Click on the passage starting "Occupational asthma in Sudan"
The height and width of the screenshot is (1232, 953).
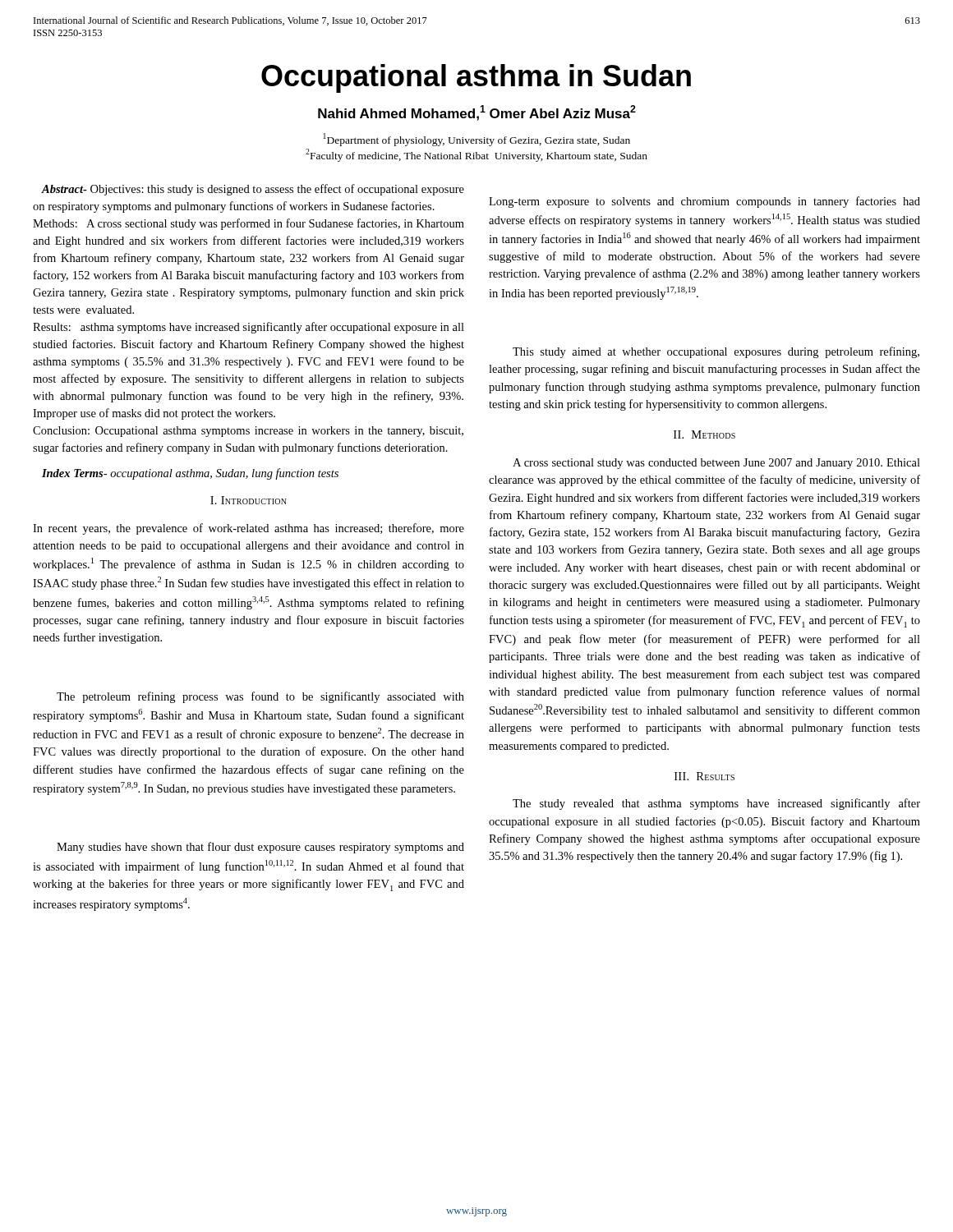(476, 76)
